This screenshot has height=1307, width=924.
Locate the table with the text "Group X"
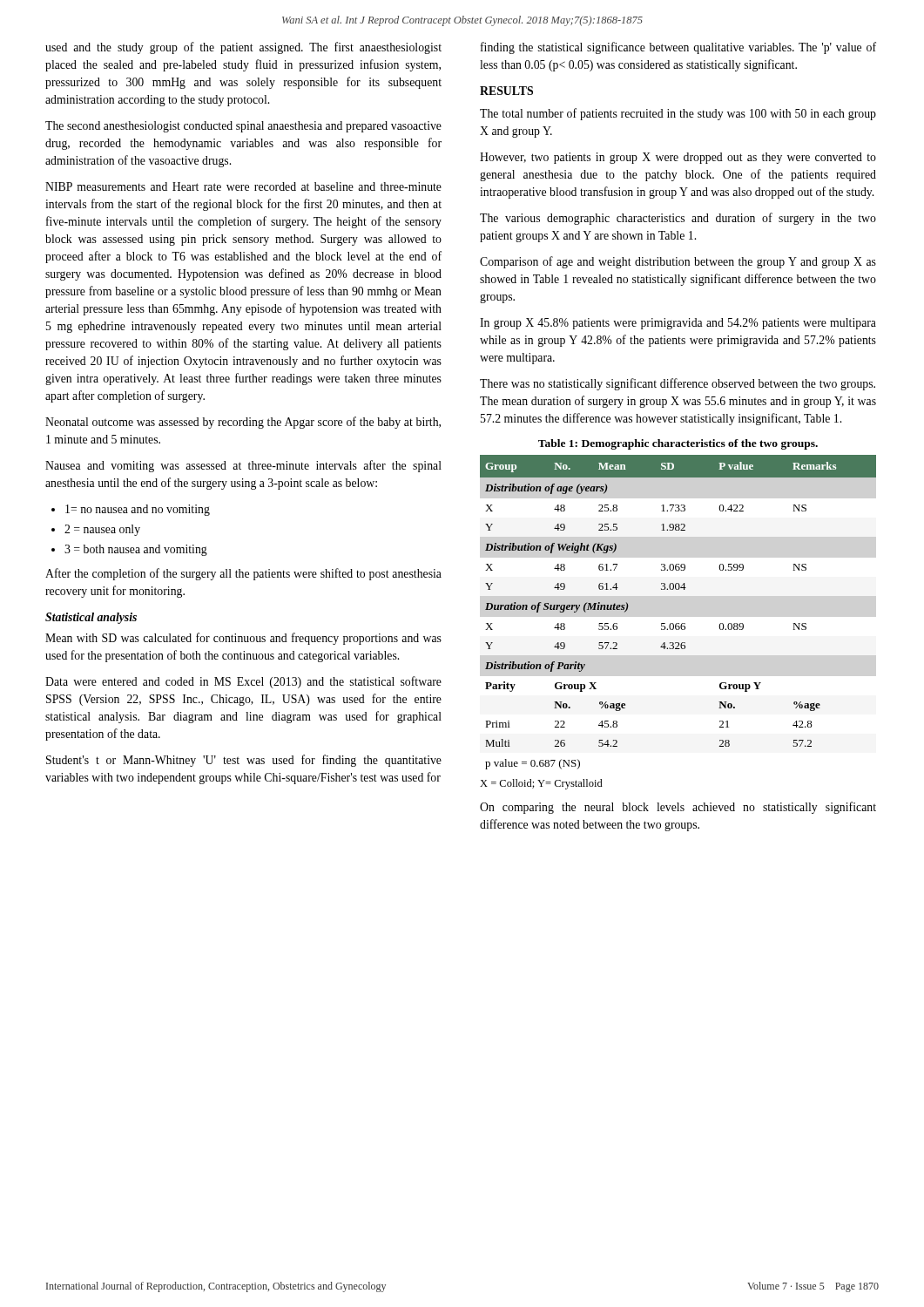click(678, 614)
